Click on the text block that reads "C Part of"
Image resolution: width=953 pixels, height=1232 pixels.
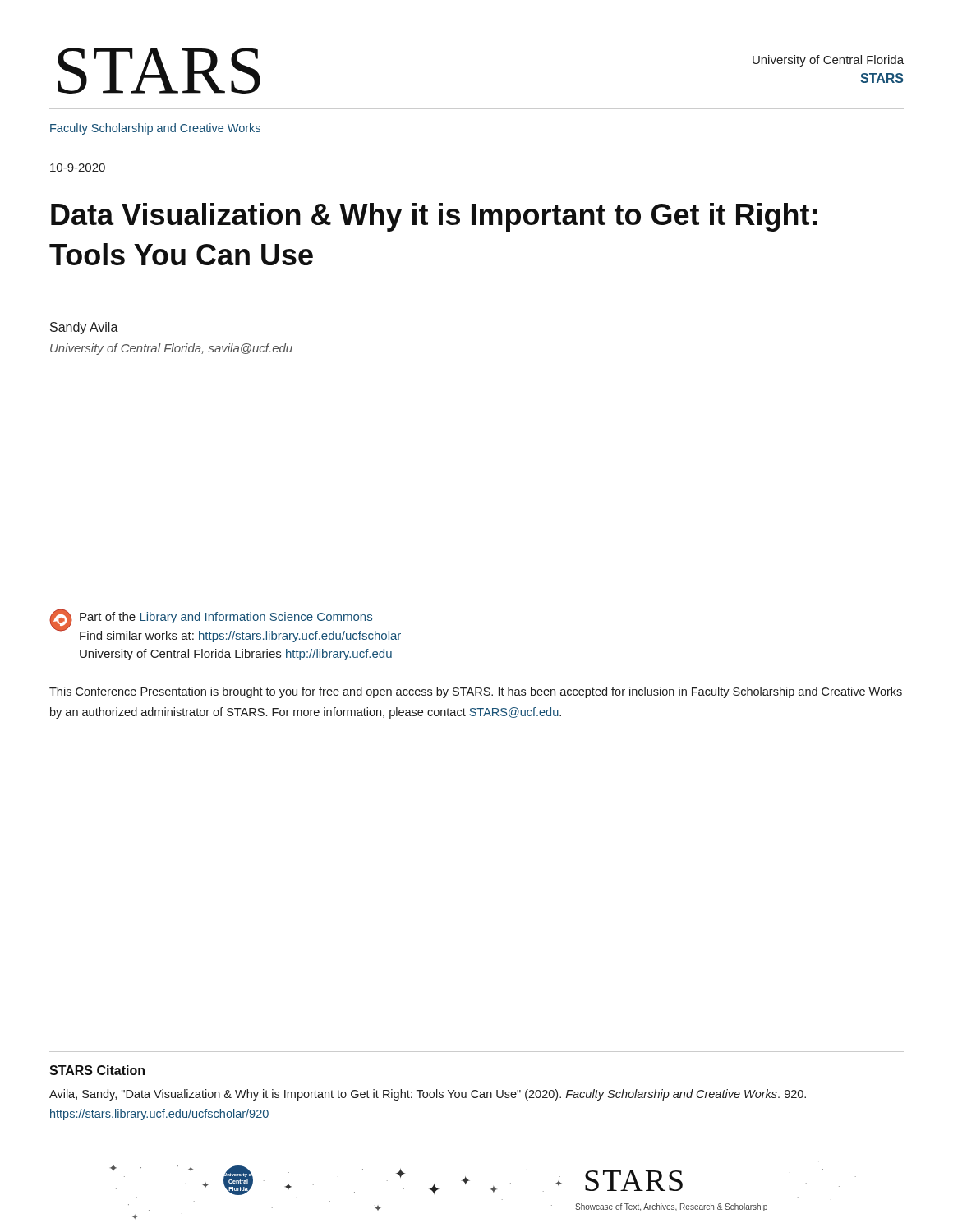click(x=225, y=634)
